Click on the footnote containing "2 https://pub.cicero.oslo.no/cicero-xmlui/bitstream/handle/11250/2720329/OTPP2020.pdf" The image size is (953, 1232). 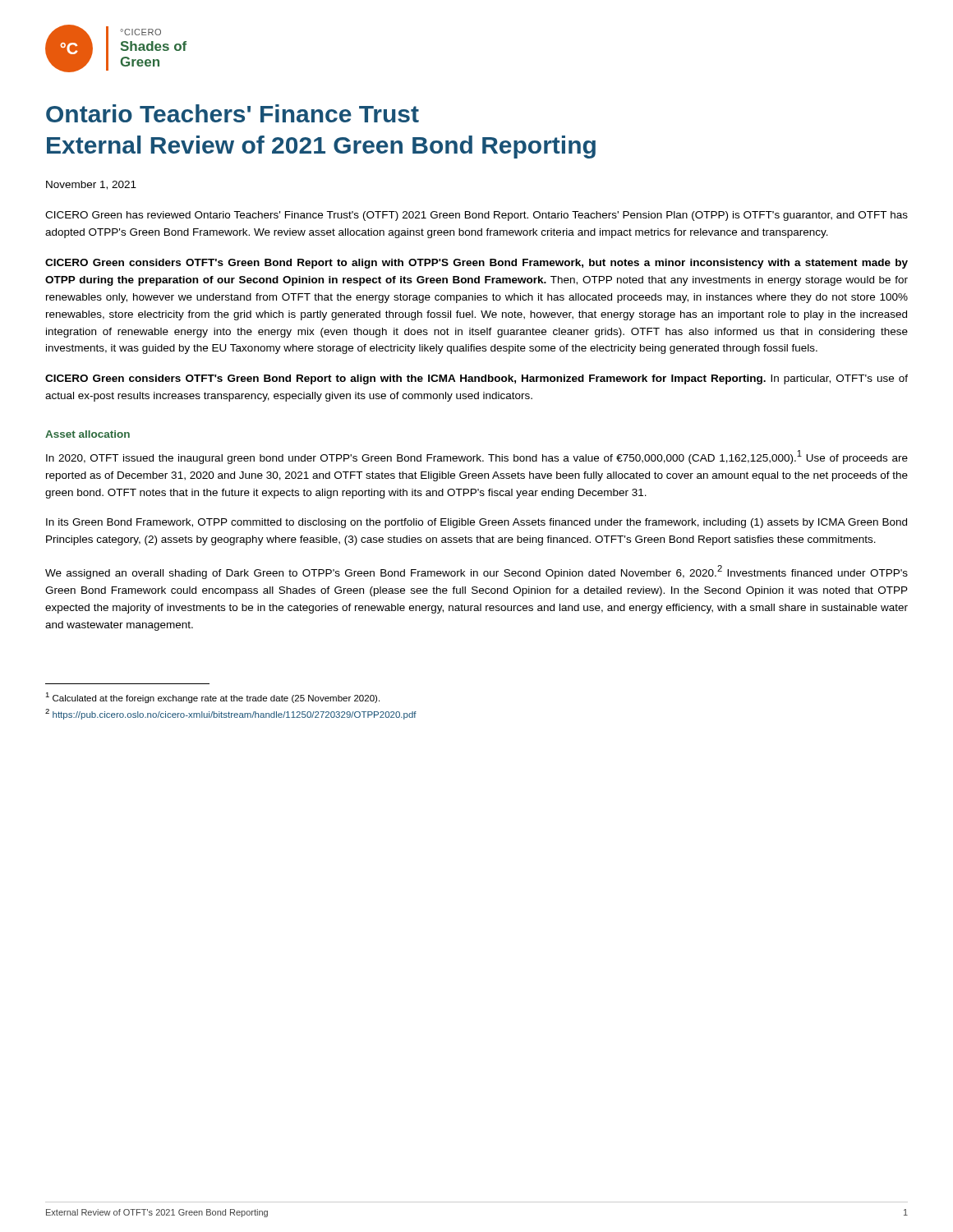point(231,713)
